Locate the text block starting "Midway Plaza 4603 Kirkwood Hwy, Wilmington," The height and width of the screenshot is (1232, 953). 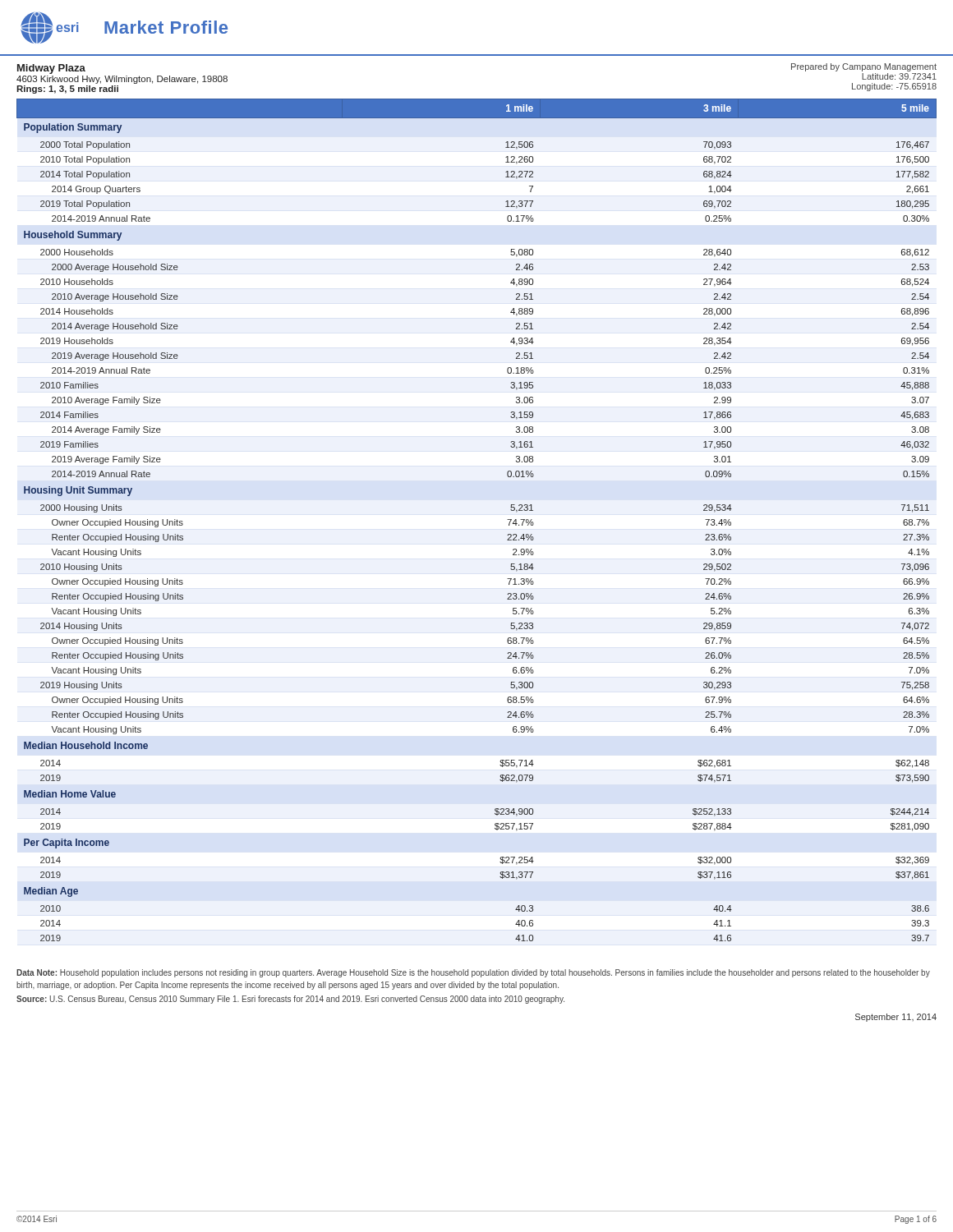click(x=70, y=78)
